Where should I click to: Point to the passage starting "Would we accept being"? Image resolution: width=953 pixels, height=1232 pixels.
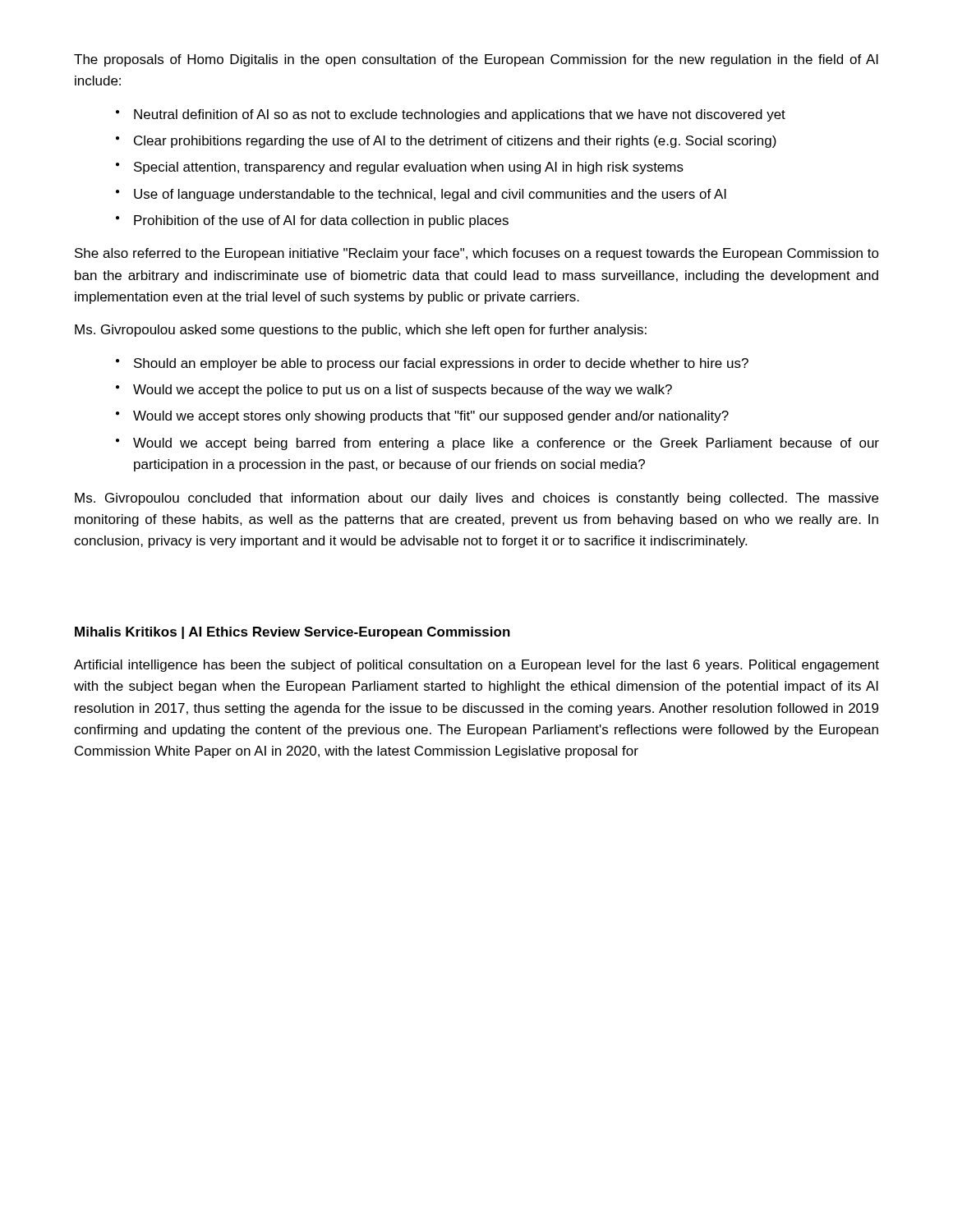pyautogui.click(x=506, y=454)
